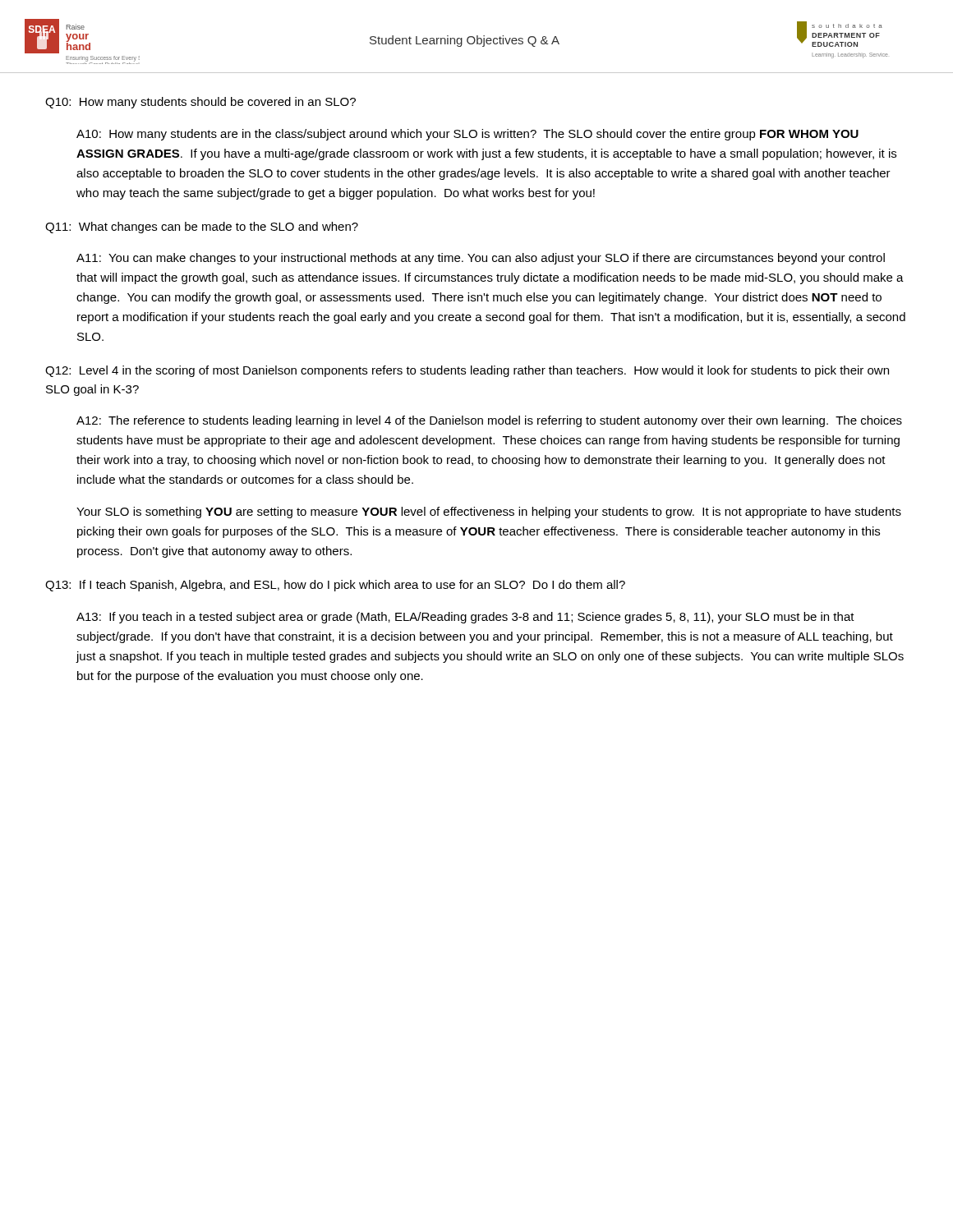Point to the block beginning "A11: You can make changes to your"
953x1232 pixels.
tap(492, 297)
